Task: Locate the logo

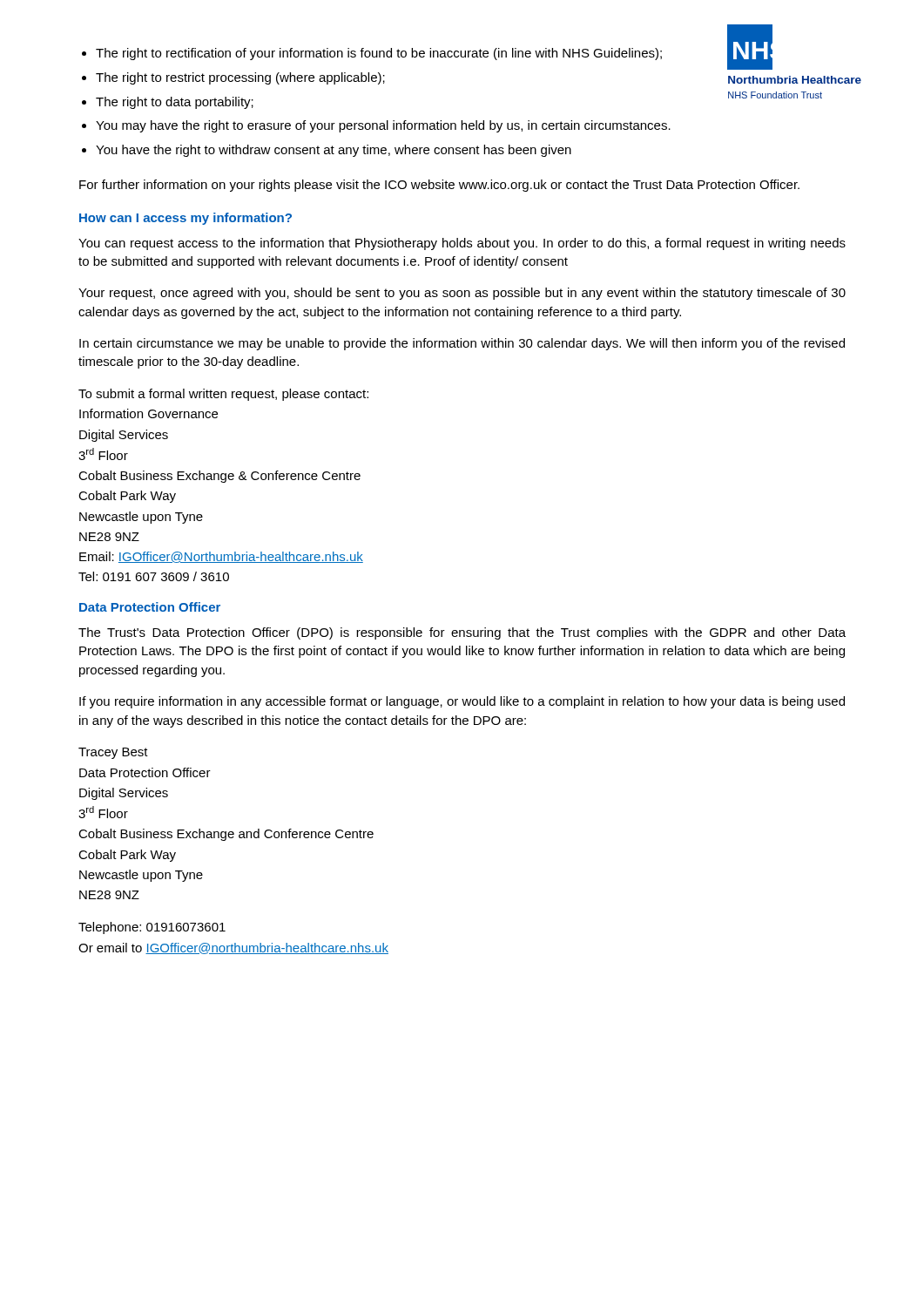Action: coord(794,63)
